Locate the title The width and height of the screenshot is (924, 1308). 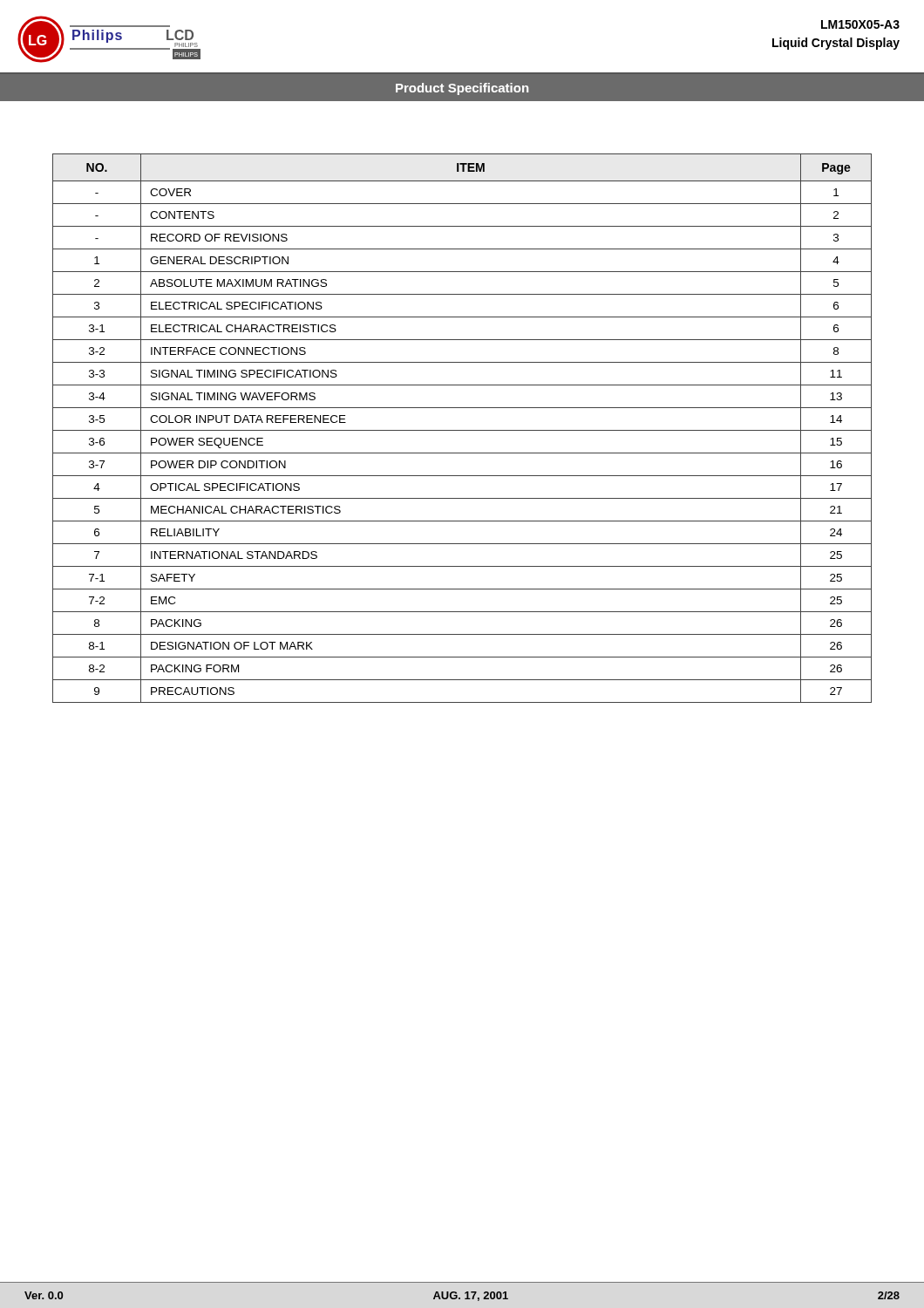click(462, 88)
